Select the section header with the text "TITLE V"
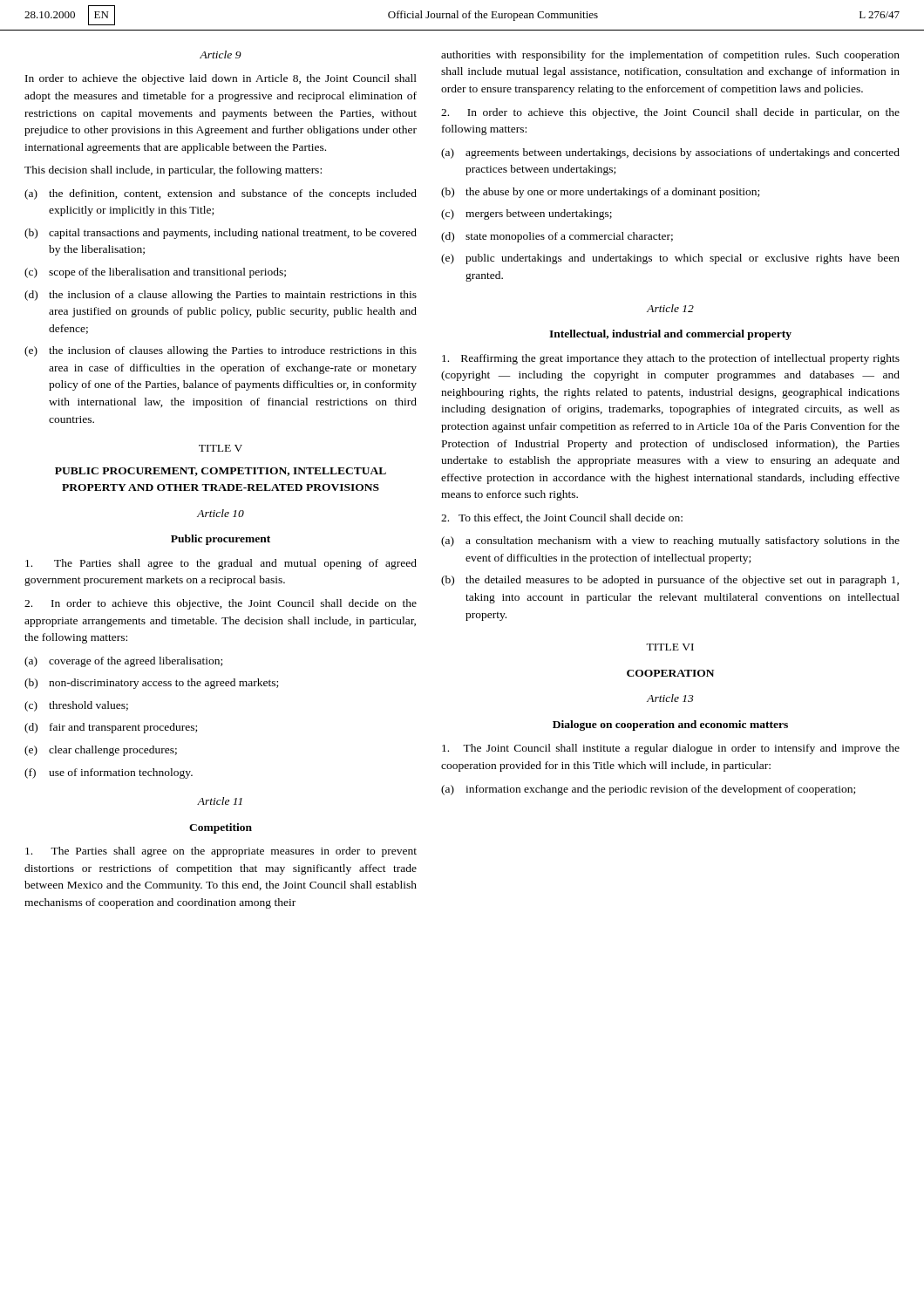The height and width of the screenshot is (1308, 924). click(221, 448)
